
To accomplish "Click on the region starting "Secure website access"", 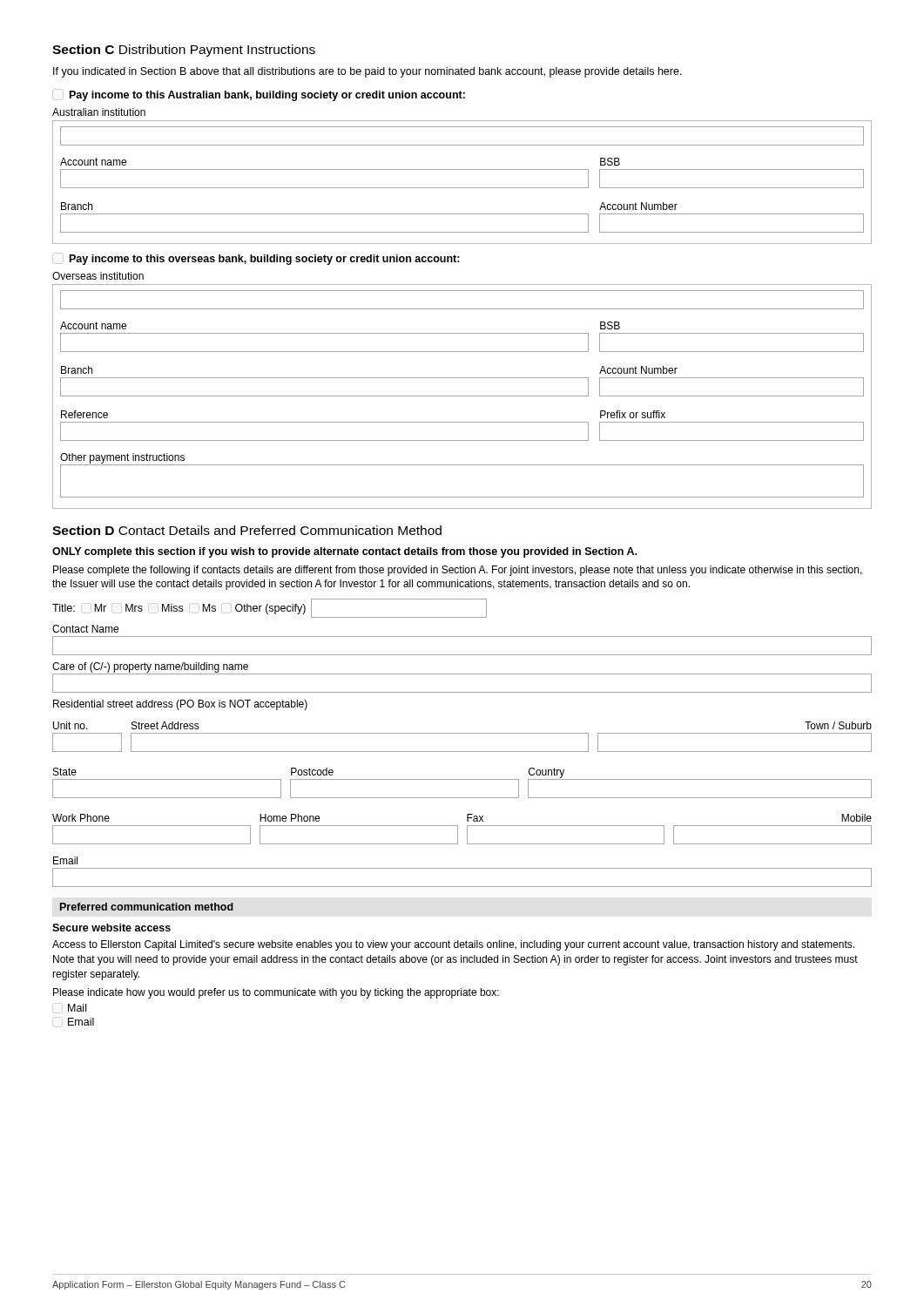I will (112, 928).
